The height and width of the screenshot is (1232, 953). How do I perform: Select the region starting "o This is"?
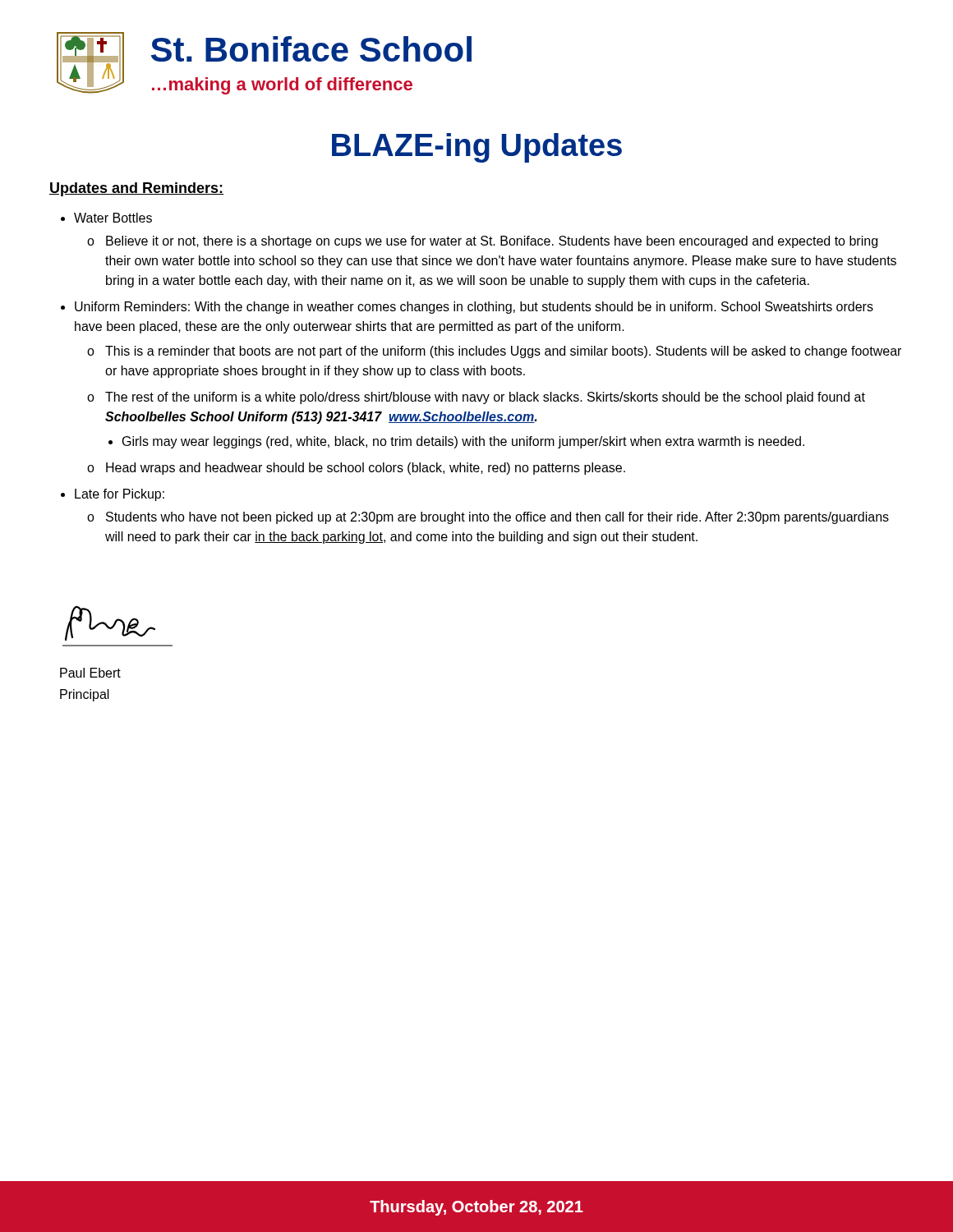coord(494,360)
